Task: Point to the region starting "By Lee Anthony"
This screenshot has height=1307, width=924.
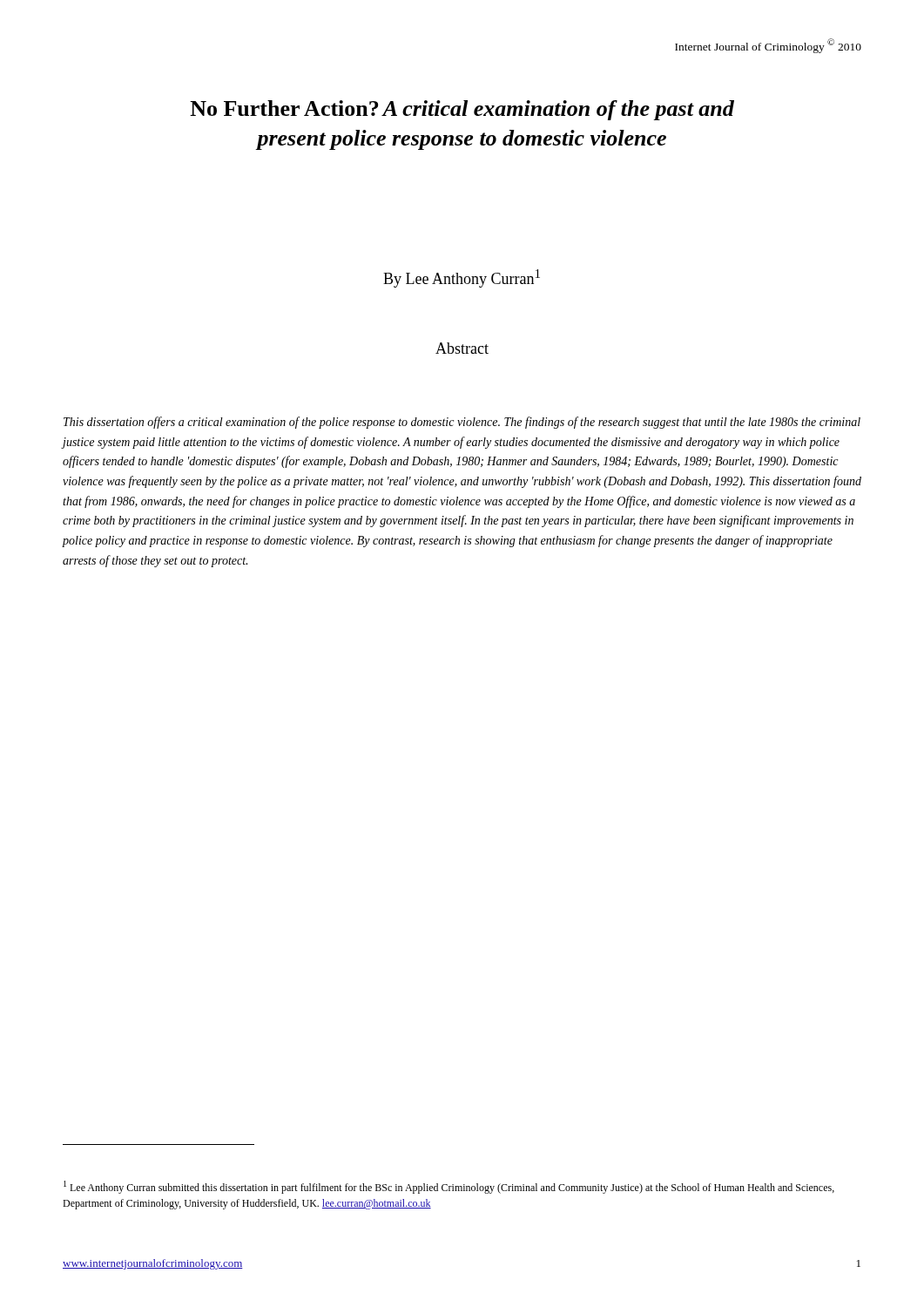Action: [x=462, y=277]
